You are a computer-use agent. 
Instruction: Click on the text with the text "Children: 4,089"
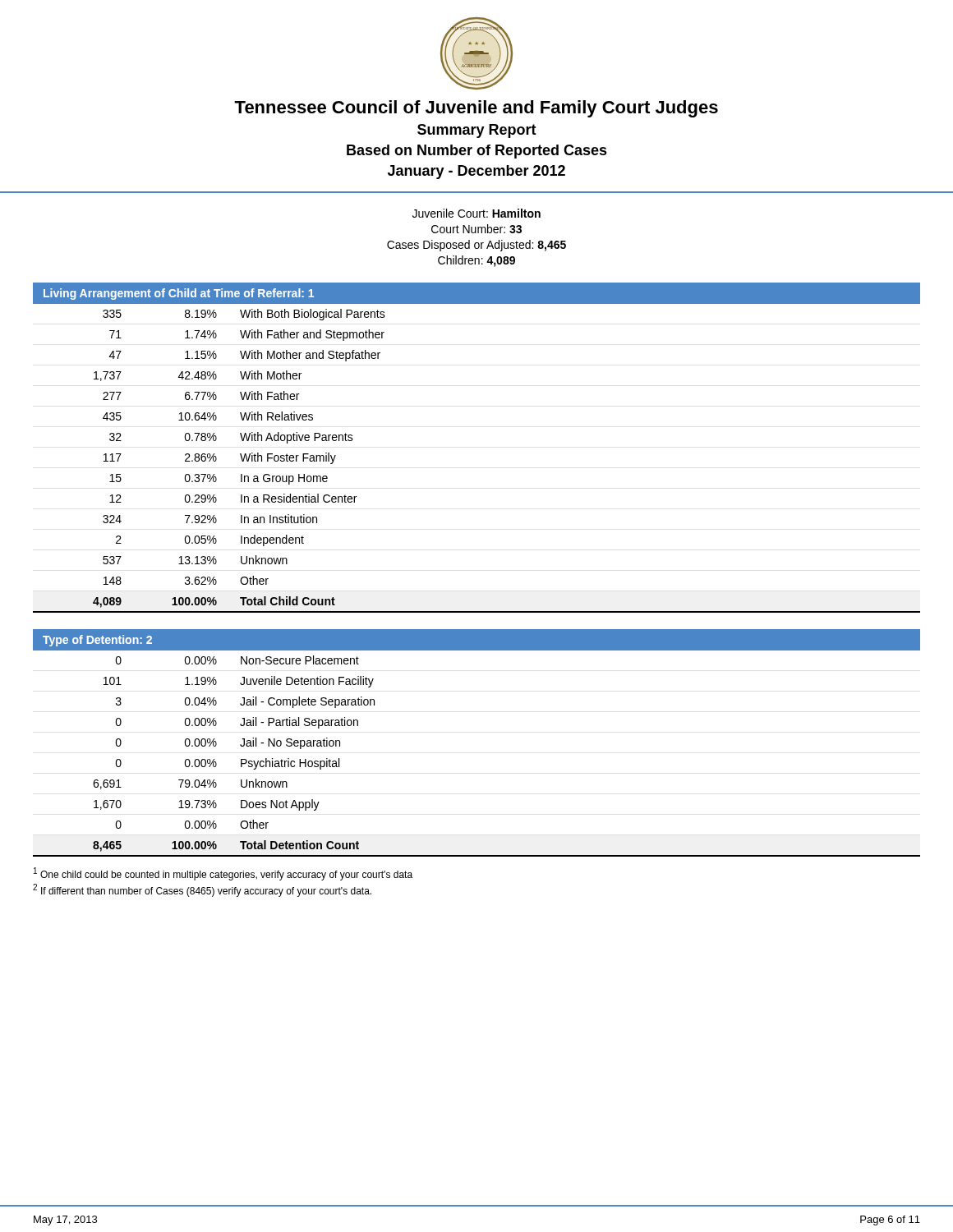tap(476, 260)
